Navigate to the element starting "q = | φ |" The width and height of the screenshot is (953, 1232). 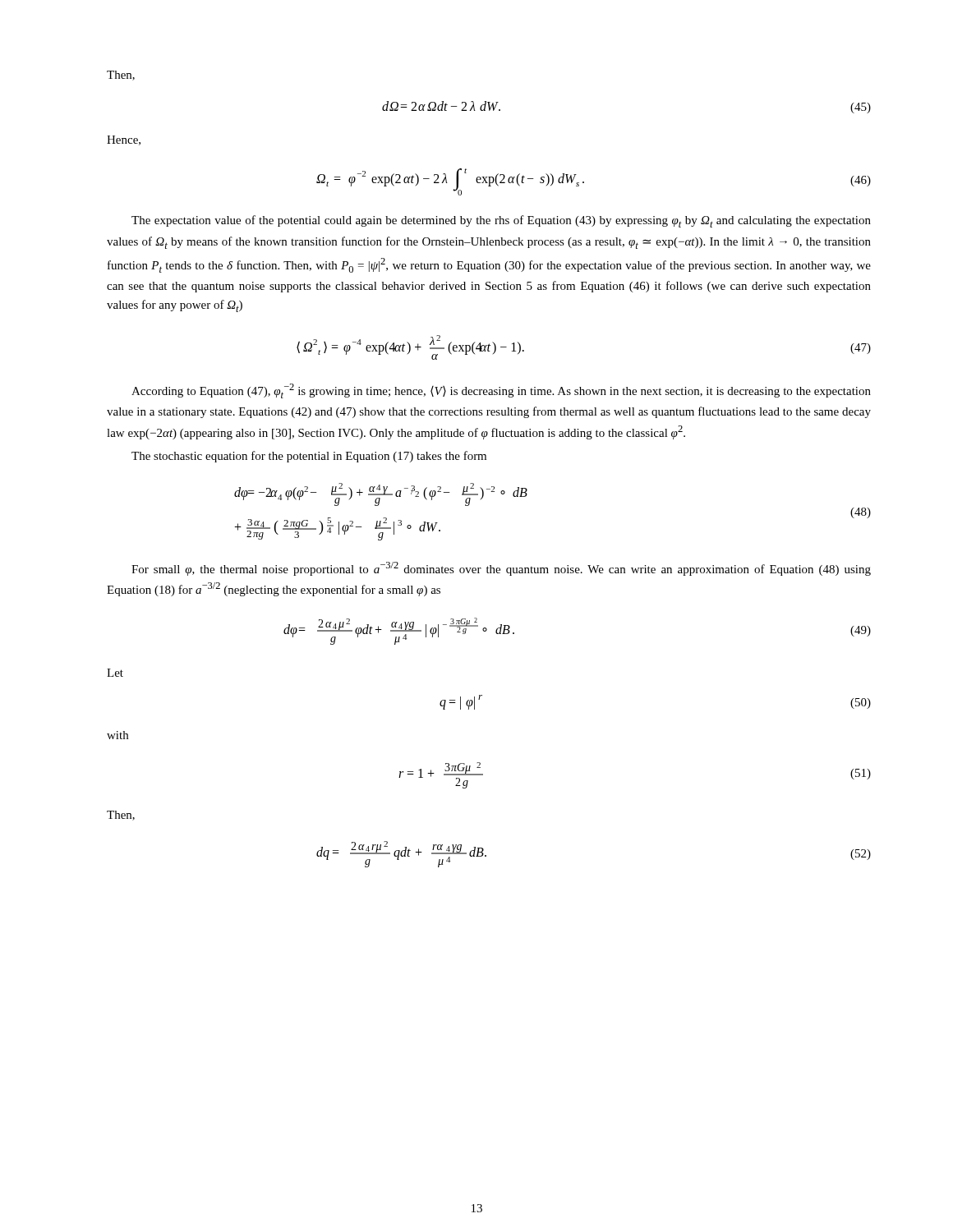(489, 702)
